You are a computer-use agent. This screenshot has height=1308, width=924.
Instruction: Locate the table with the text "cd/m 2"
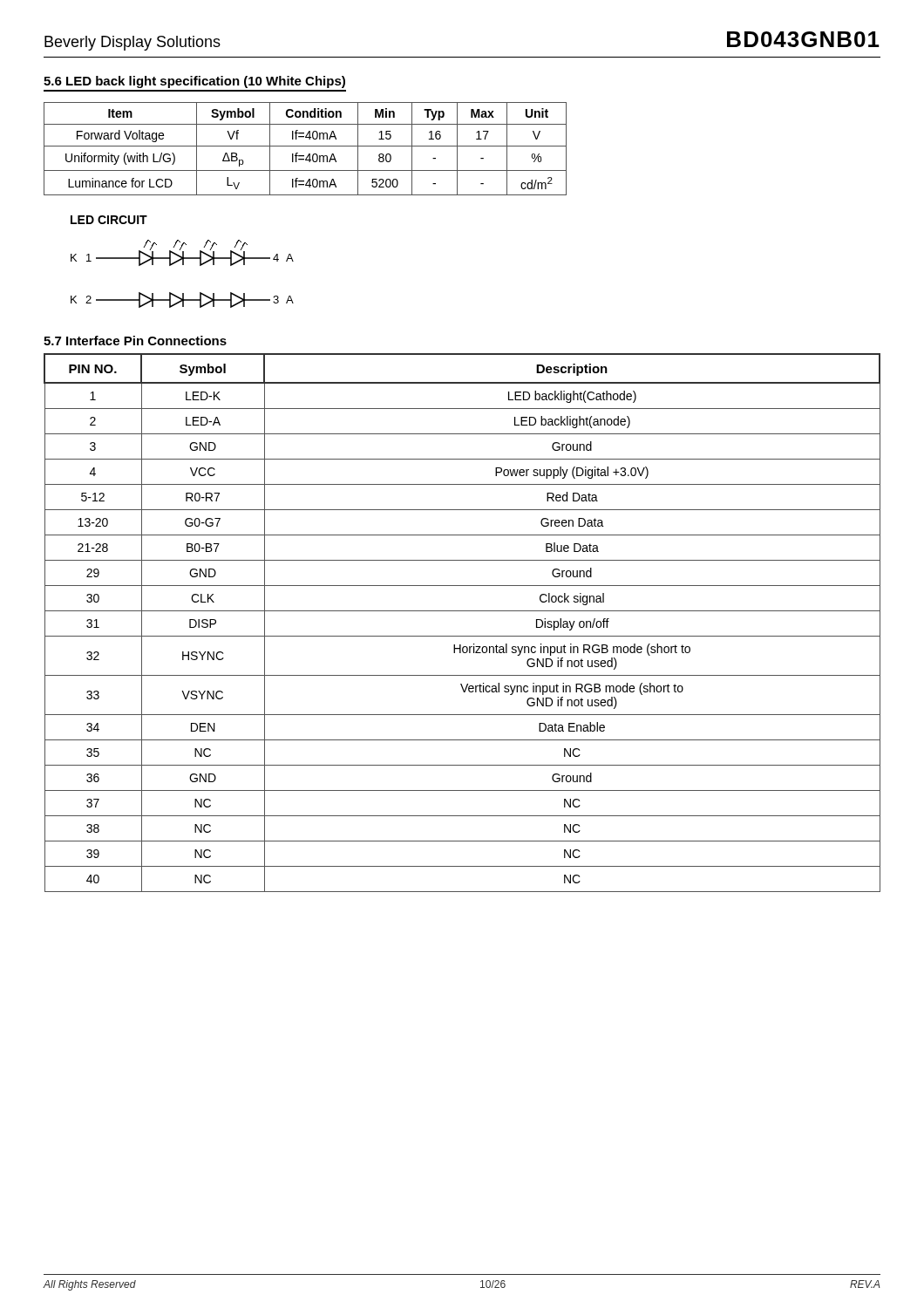[x=462, y=149]
